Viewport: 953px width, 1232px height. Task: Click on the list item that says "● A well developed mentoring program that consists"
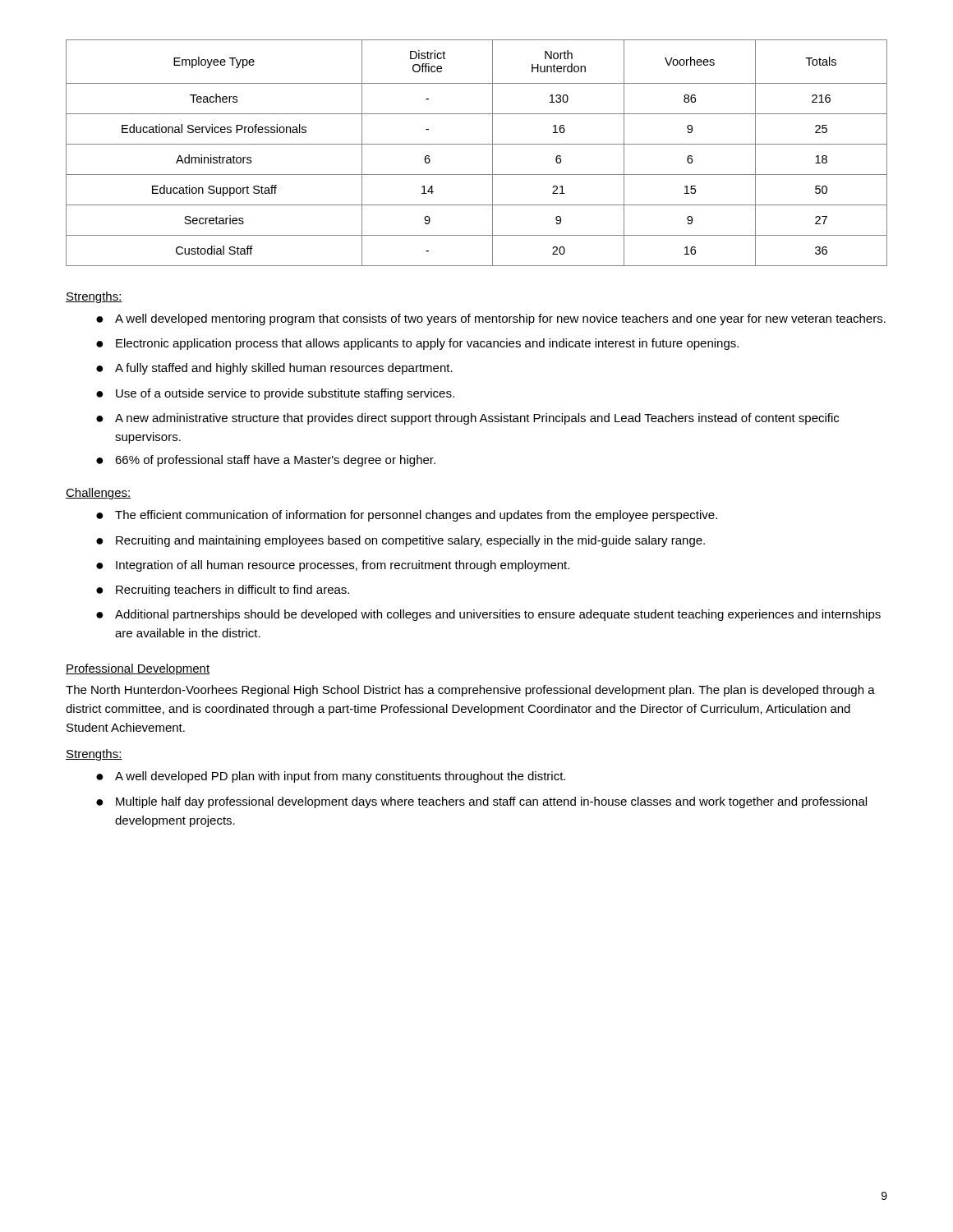tap(491, 319)
